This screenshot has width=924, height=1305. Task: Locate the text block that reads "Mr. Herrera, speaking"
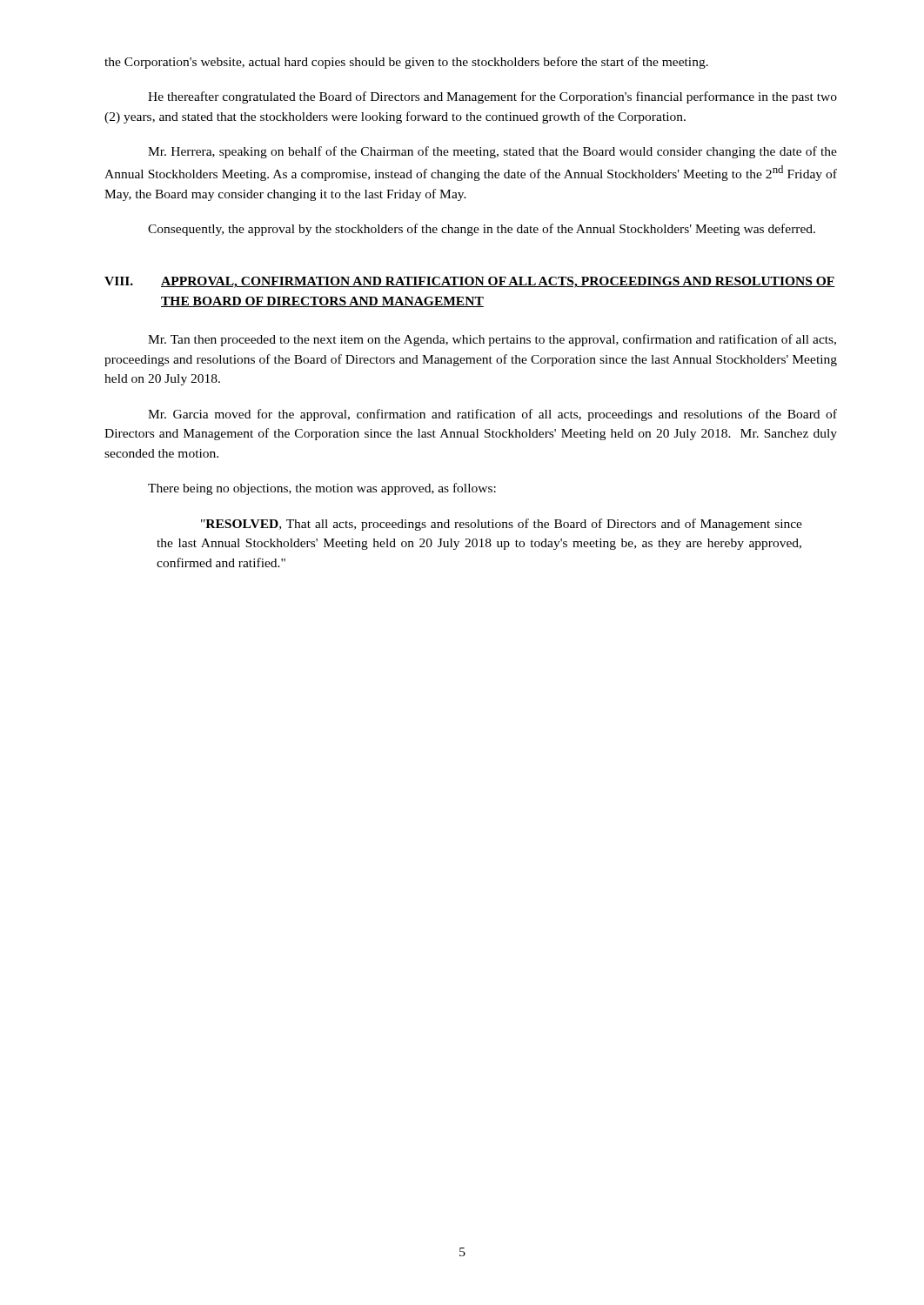tap(471, 172)
